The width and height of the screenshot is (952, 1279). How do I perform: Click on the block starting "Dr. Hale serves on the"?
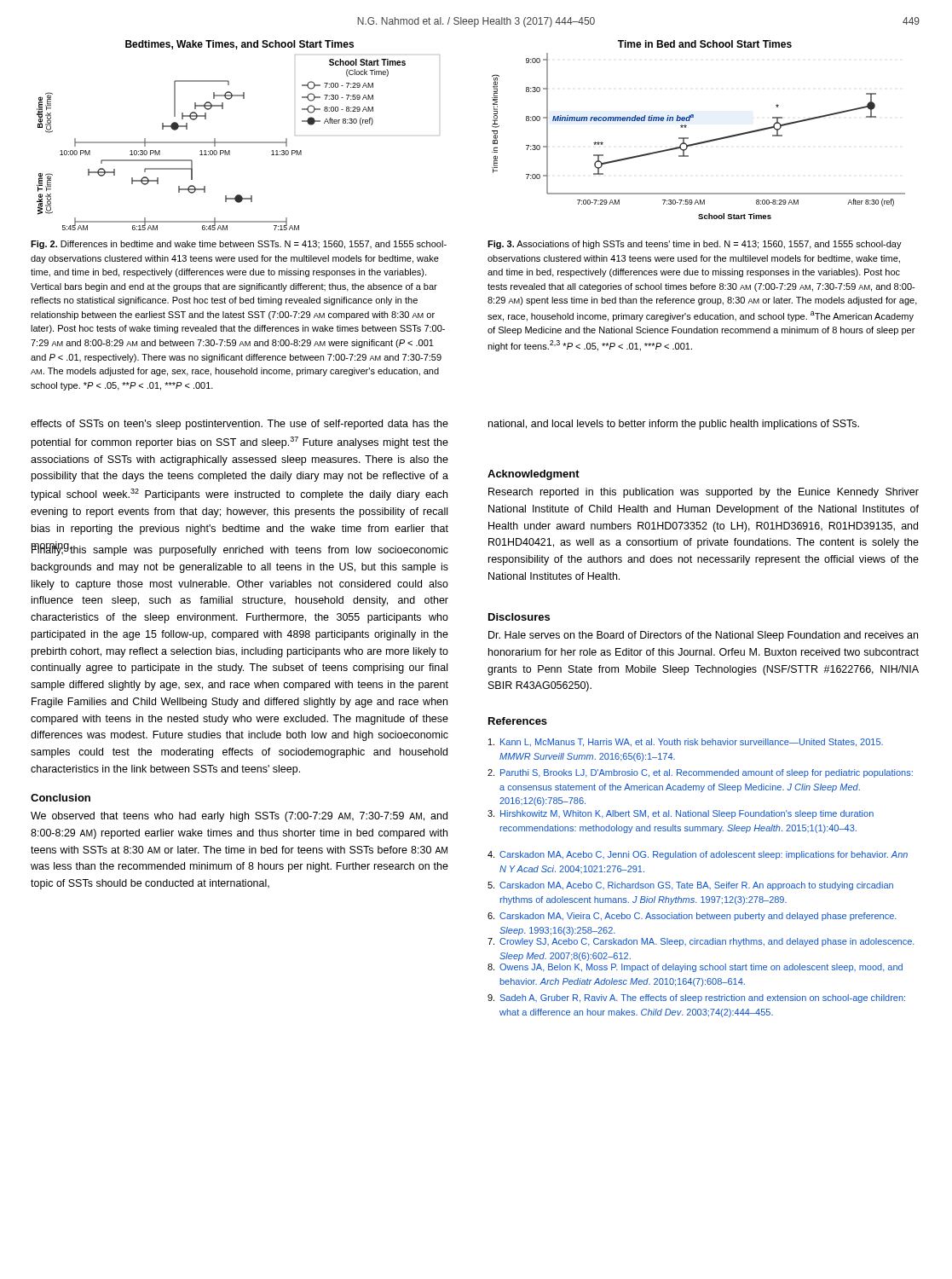703,660
